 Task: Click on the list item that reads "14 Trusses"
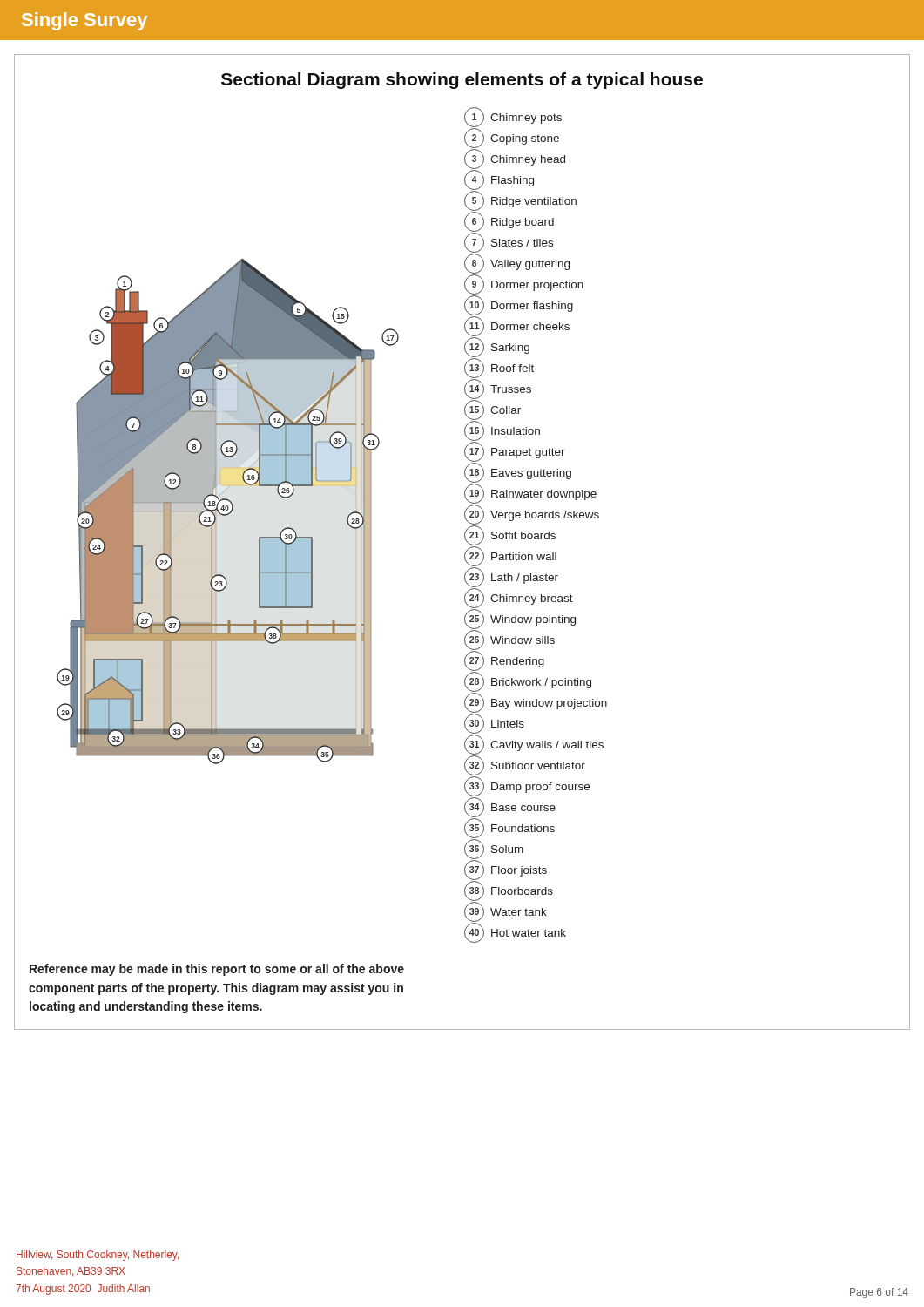tap(498, 389)
